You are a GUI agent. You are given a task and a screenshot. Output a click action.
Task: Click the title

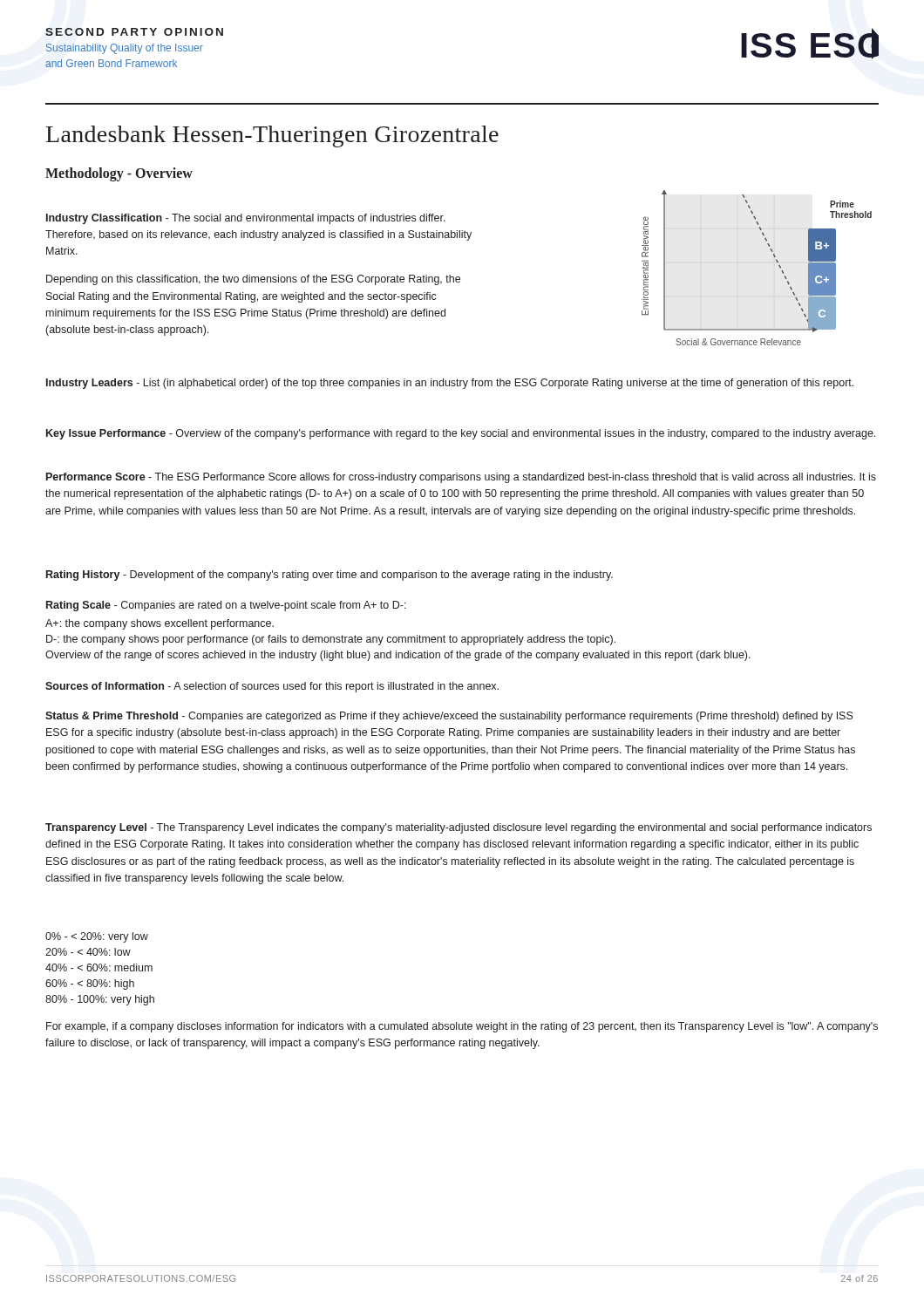(x=272, y=134)
